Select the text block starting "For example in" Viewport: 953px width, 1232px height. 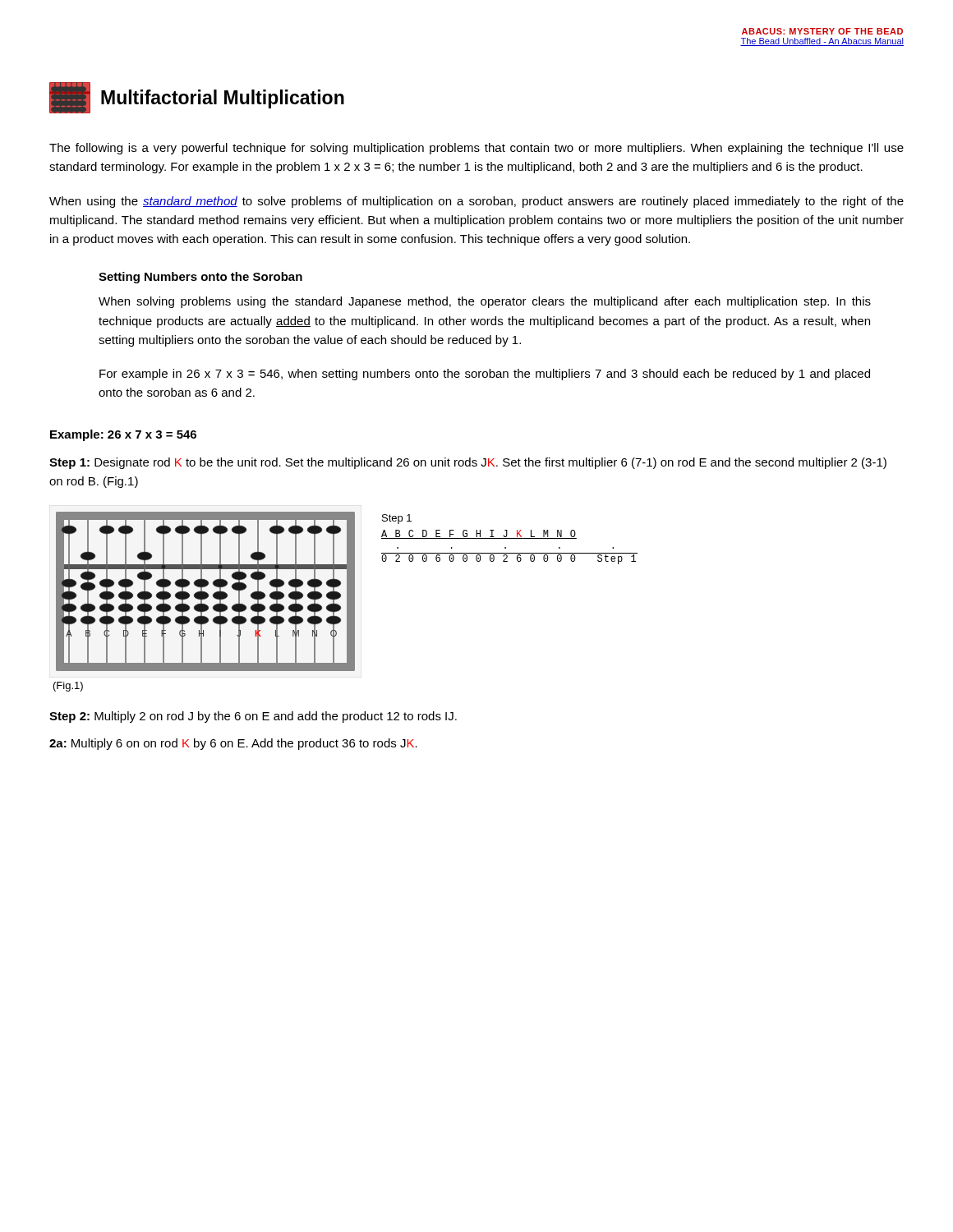pyautogui.click(x=485, y=383)
